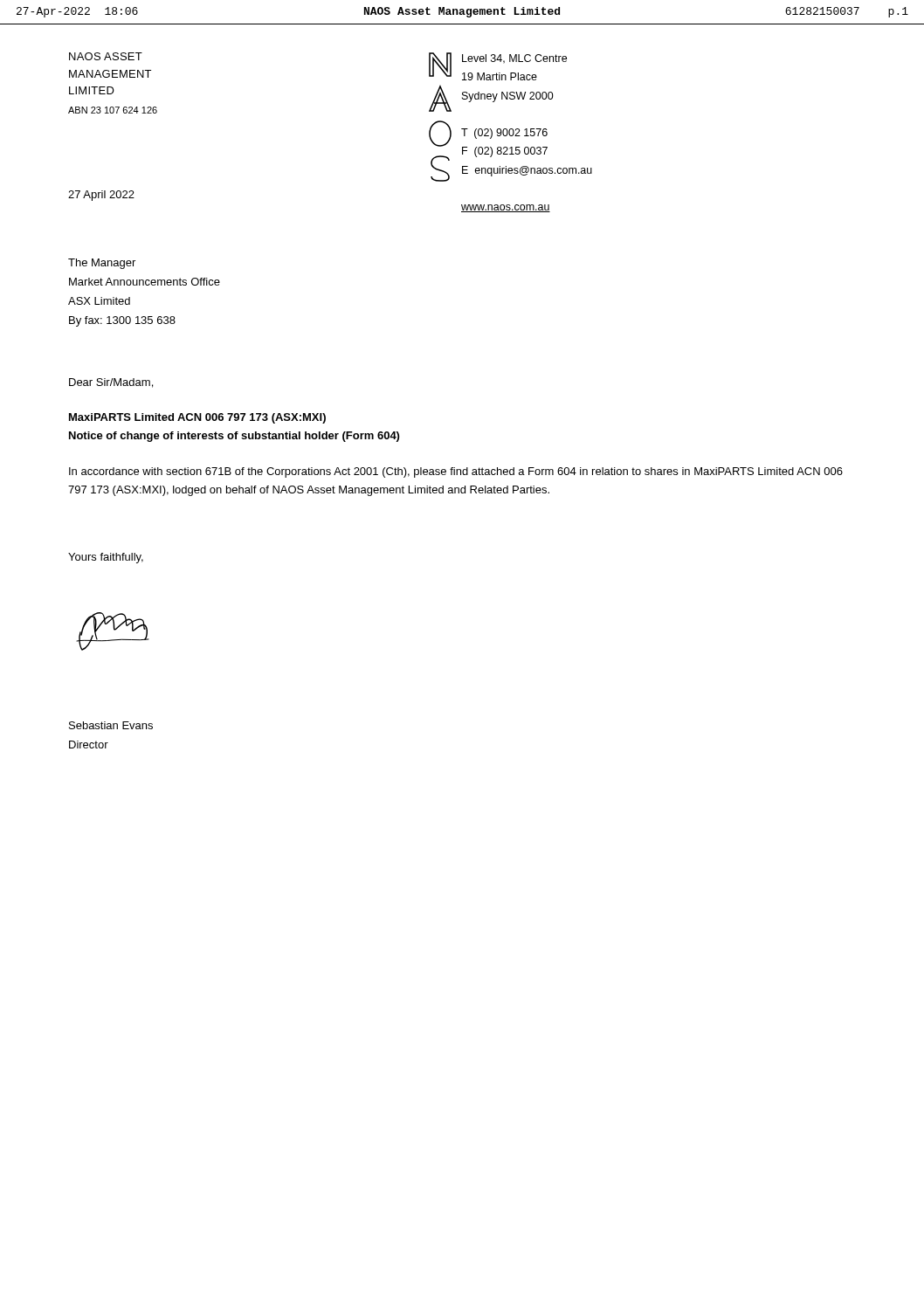Select the text starting "Sebastian Evans Director"

tap(111, 735)
